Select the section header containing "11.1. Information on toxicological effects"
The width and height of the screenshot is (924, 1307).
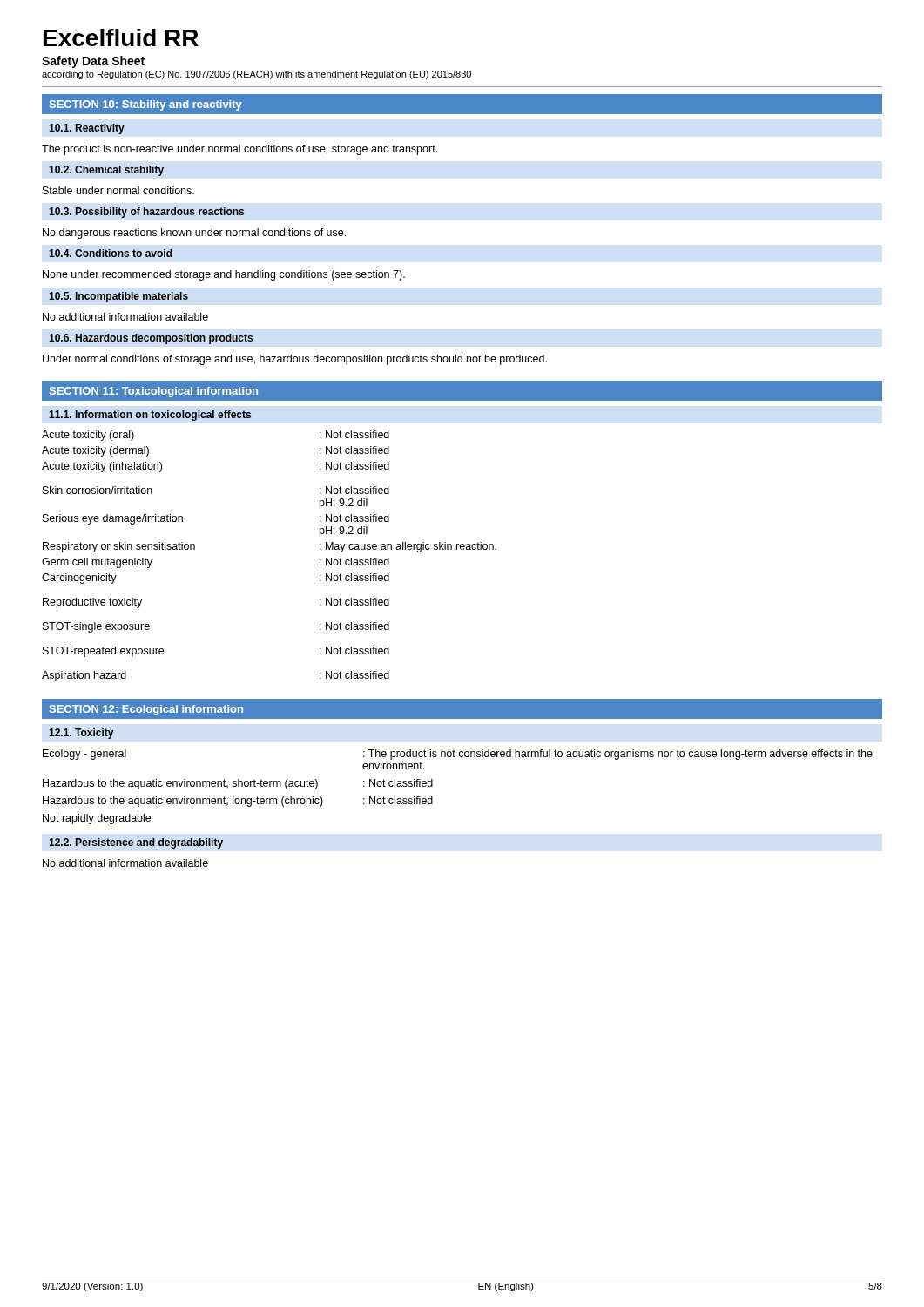pos(150,415)
